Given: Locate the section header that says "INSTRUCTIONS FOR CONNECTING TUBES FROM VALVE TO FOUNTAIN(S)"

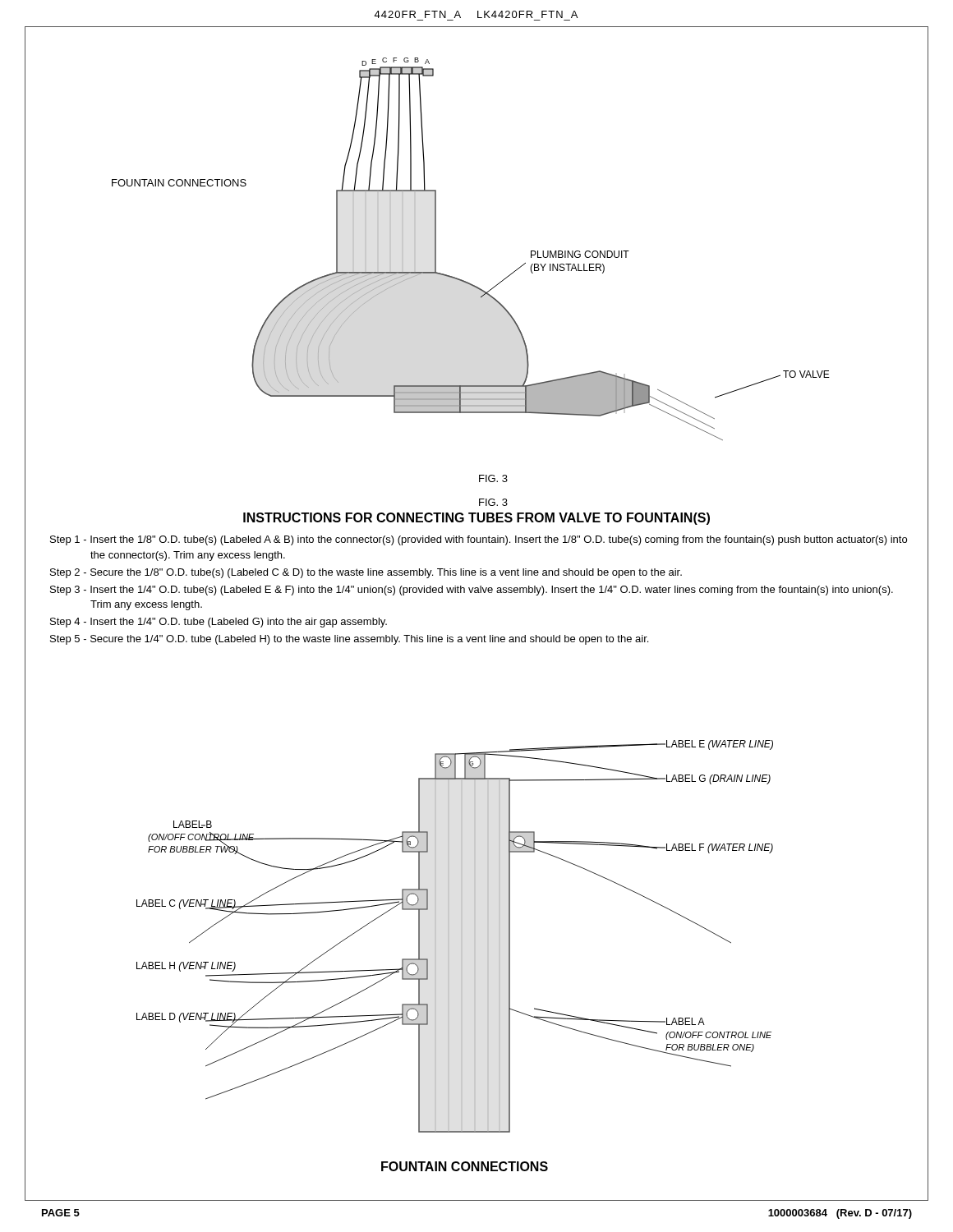Looking at the screenshot, I should [476, 518].
